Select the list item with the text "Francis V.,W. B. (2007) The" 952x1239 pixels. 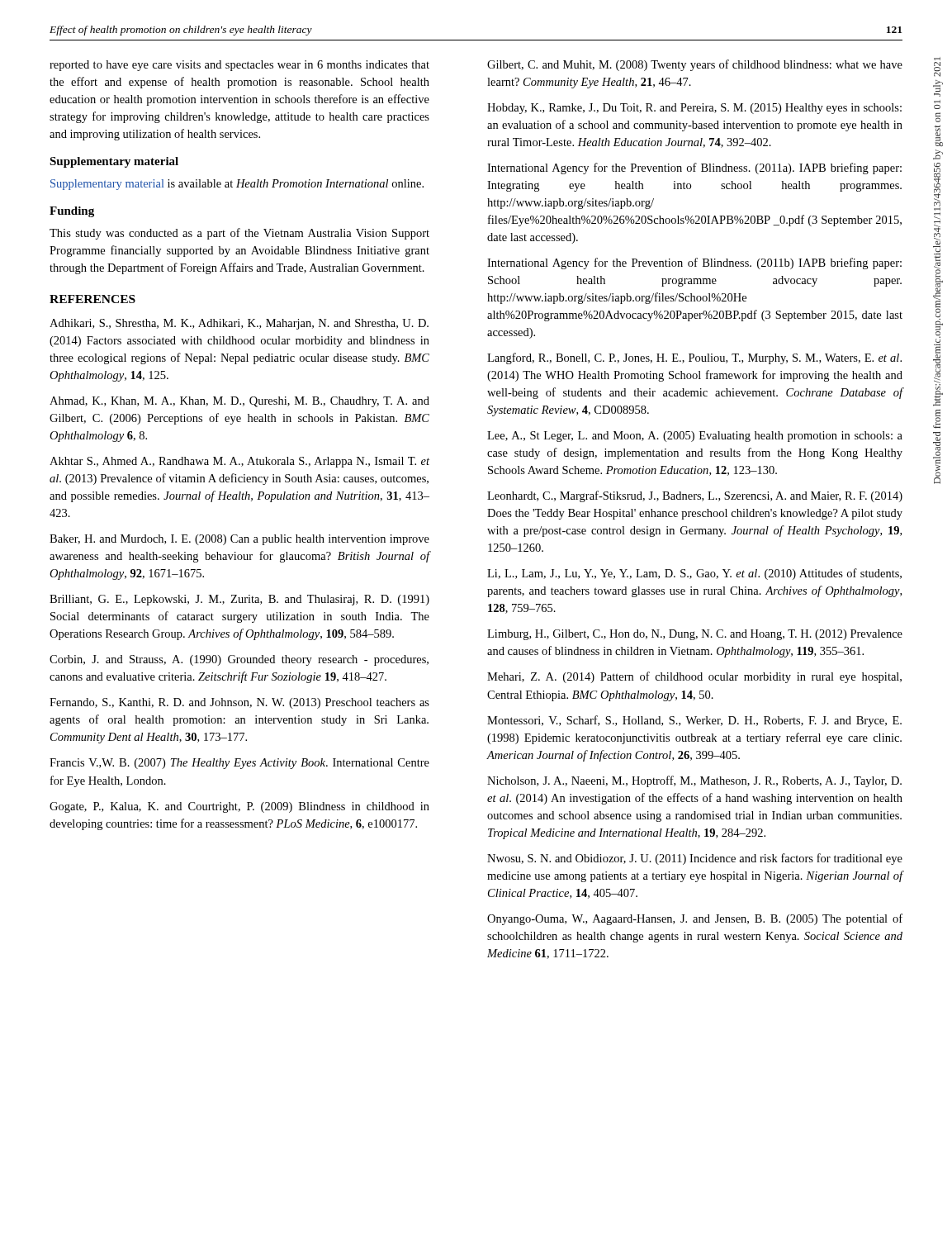click(239, 772)
